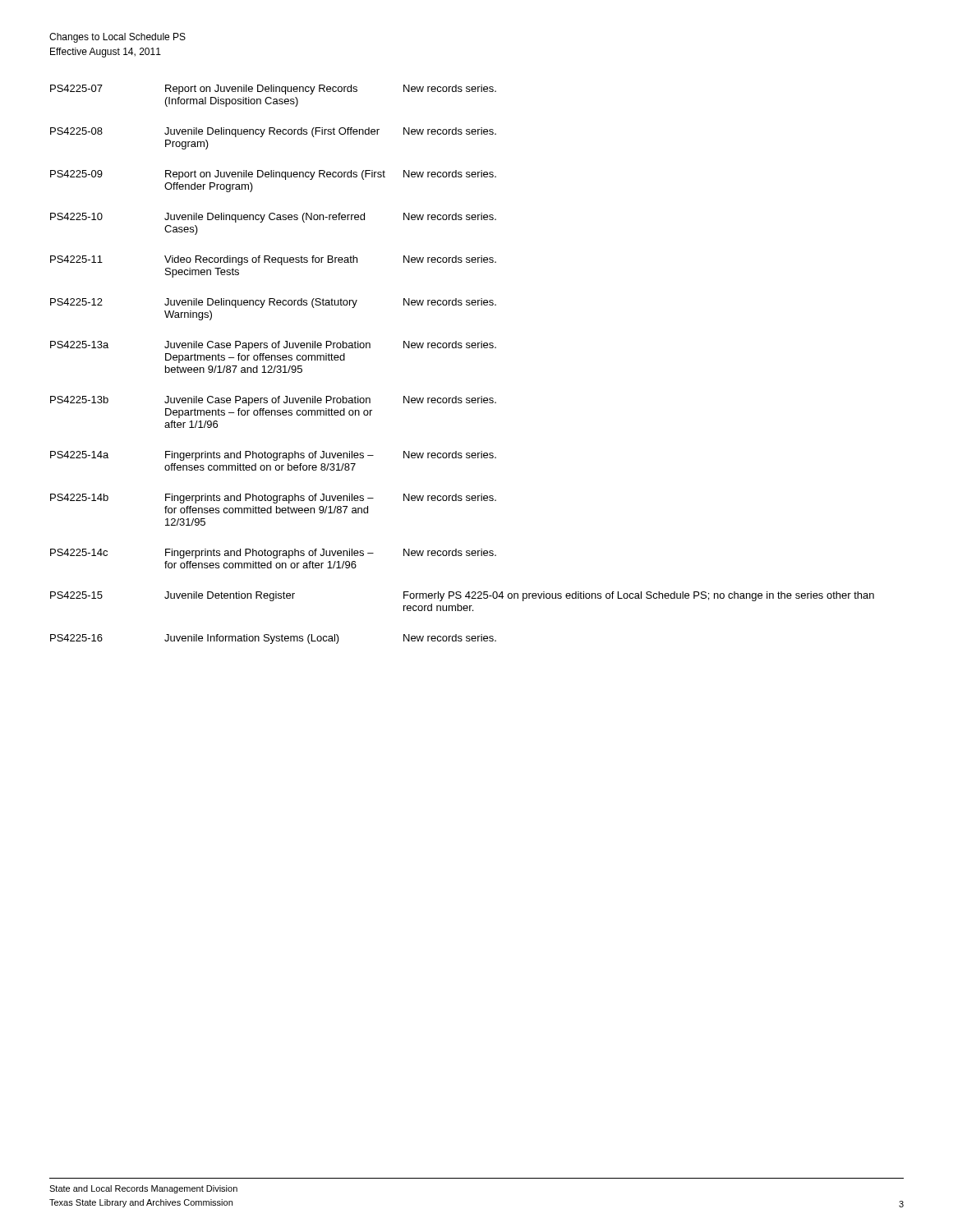
Task: Locate the passage starting "PS4225-13a Juvenile Case"
Action: pos(476,357)
